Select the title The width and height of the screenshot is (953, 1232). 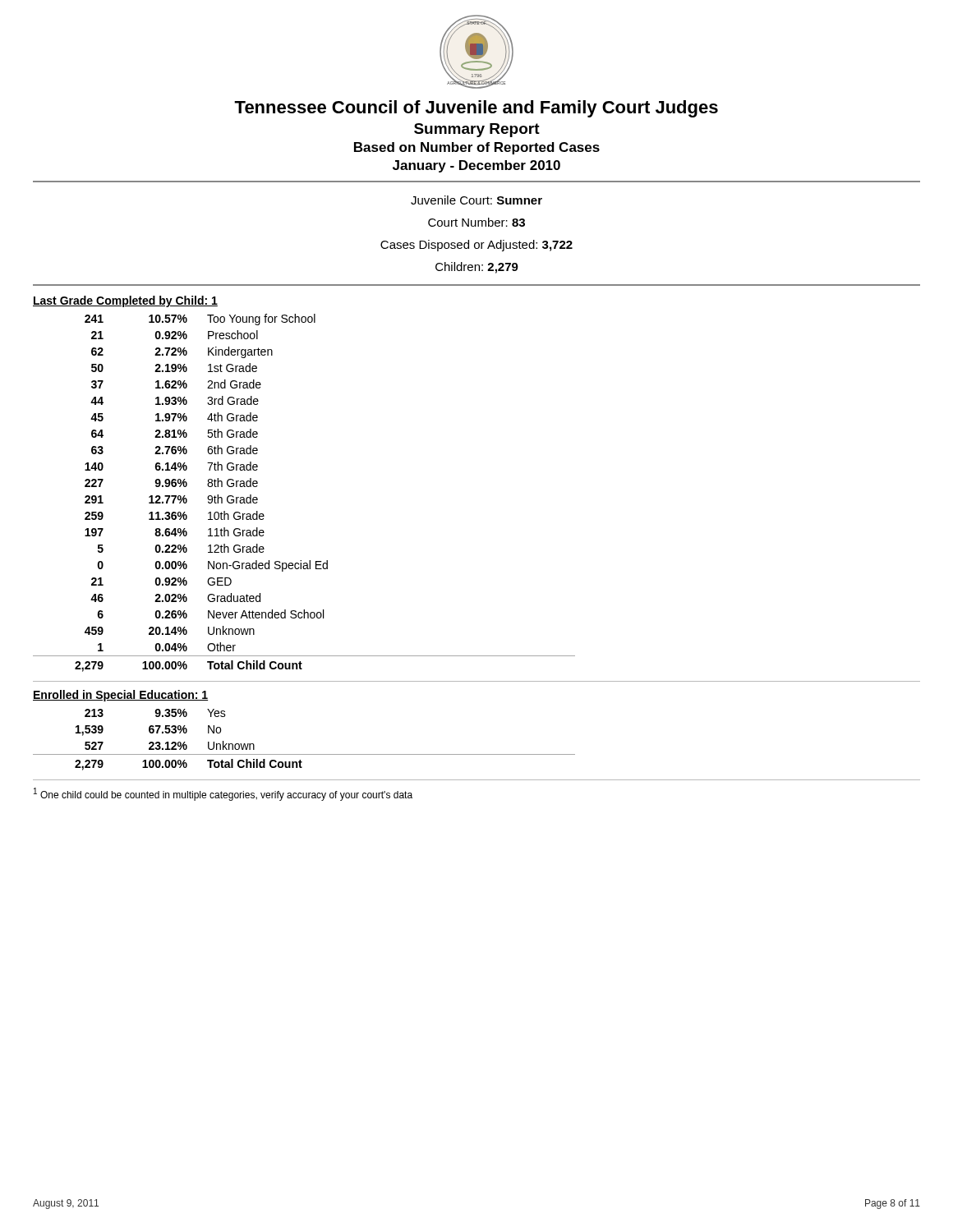click(x=476, y=136)
